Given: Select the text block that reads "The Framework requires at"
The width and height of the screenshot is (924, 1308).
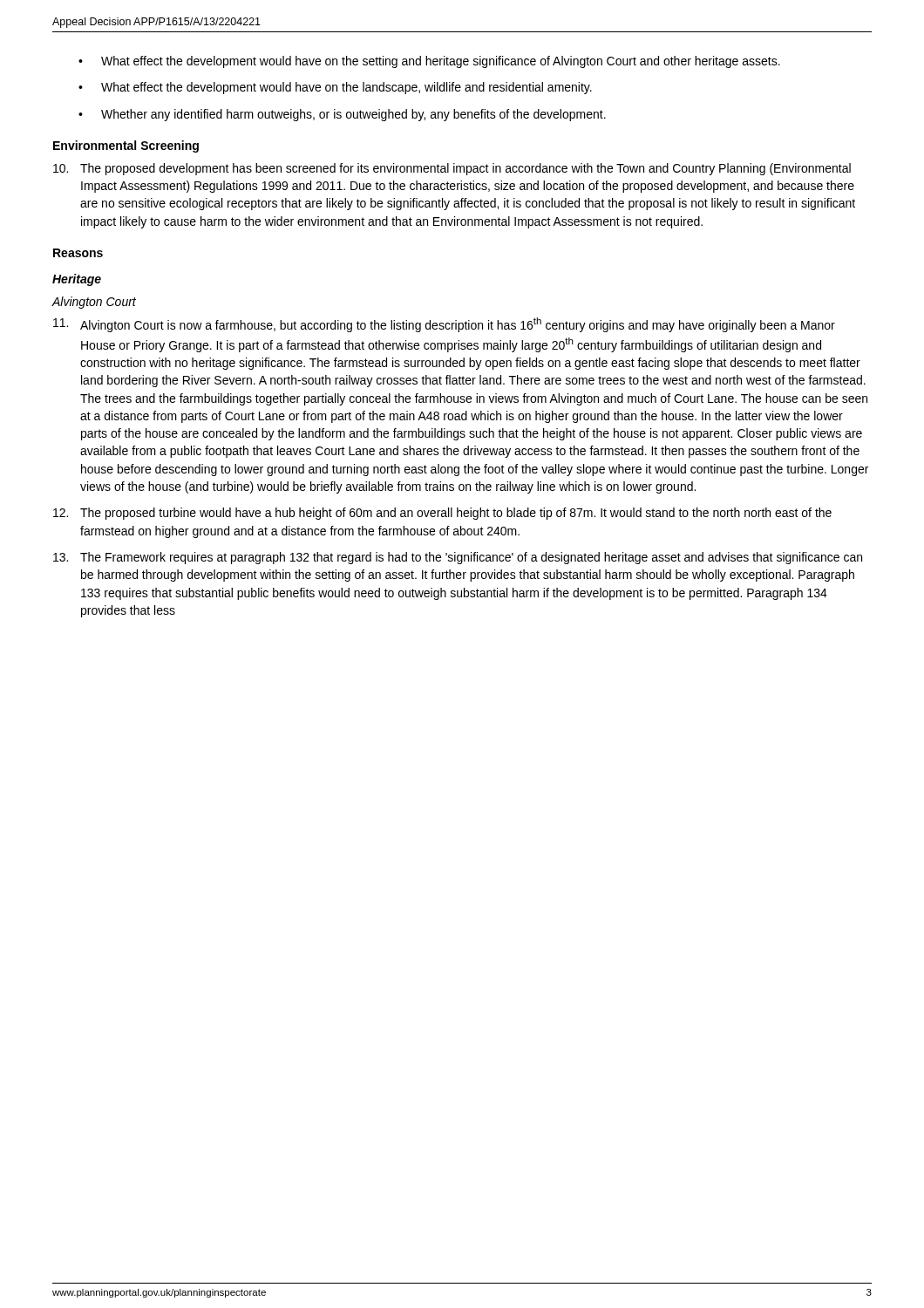Looking at the screenshot, I should (462, 584).
